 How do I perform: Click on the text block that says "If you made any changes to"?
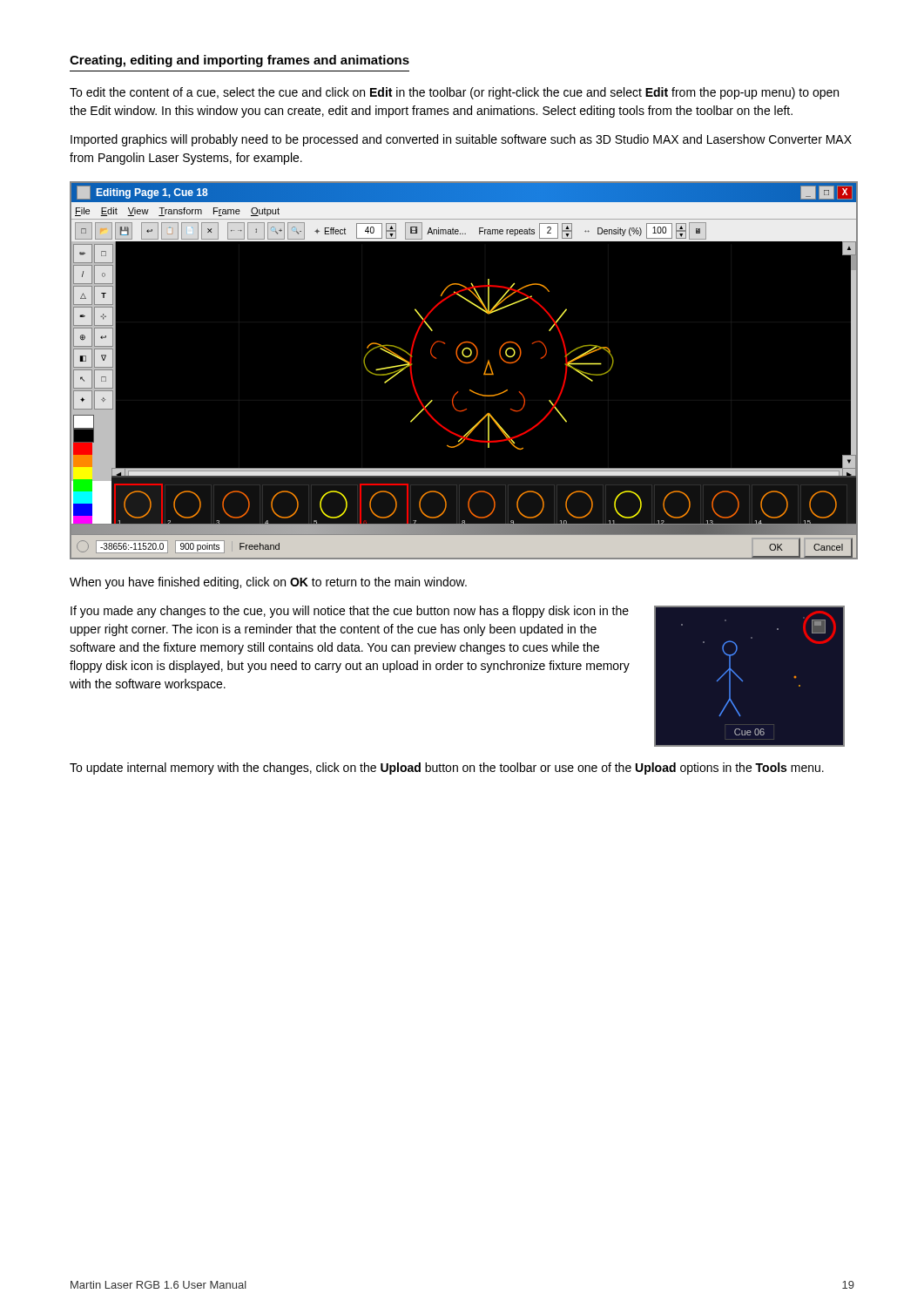pyautogui.click(x=350, y=647)
